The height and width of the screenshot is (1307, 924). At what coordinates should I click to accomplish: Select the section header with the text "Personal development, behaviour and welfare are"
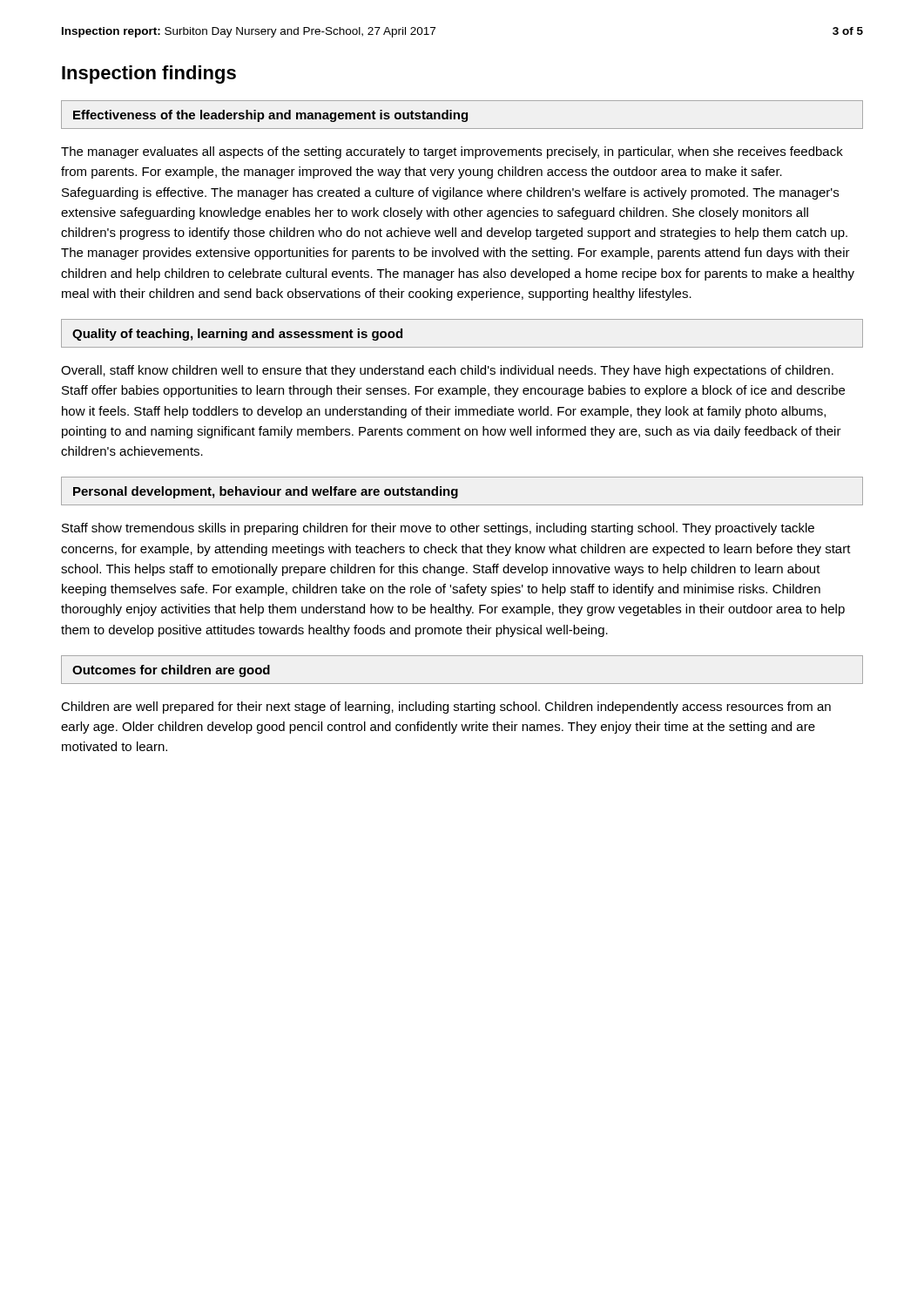(x=265, y=491)
